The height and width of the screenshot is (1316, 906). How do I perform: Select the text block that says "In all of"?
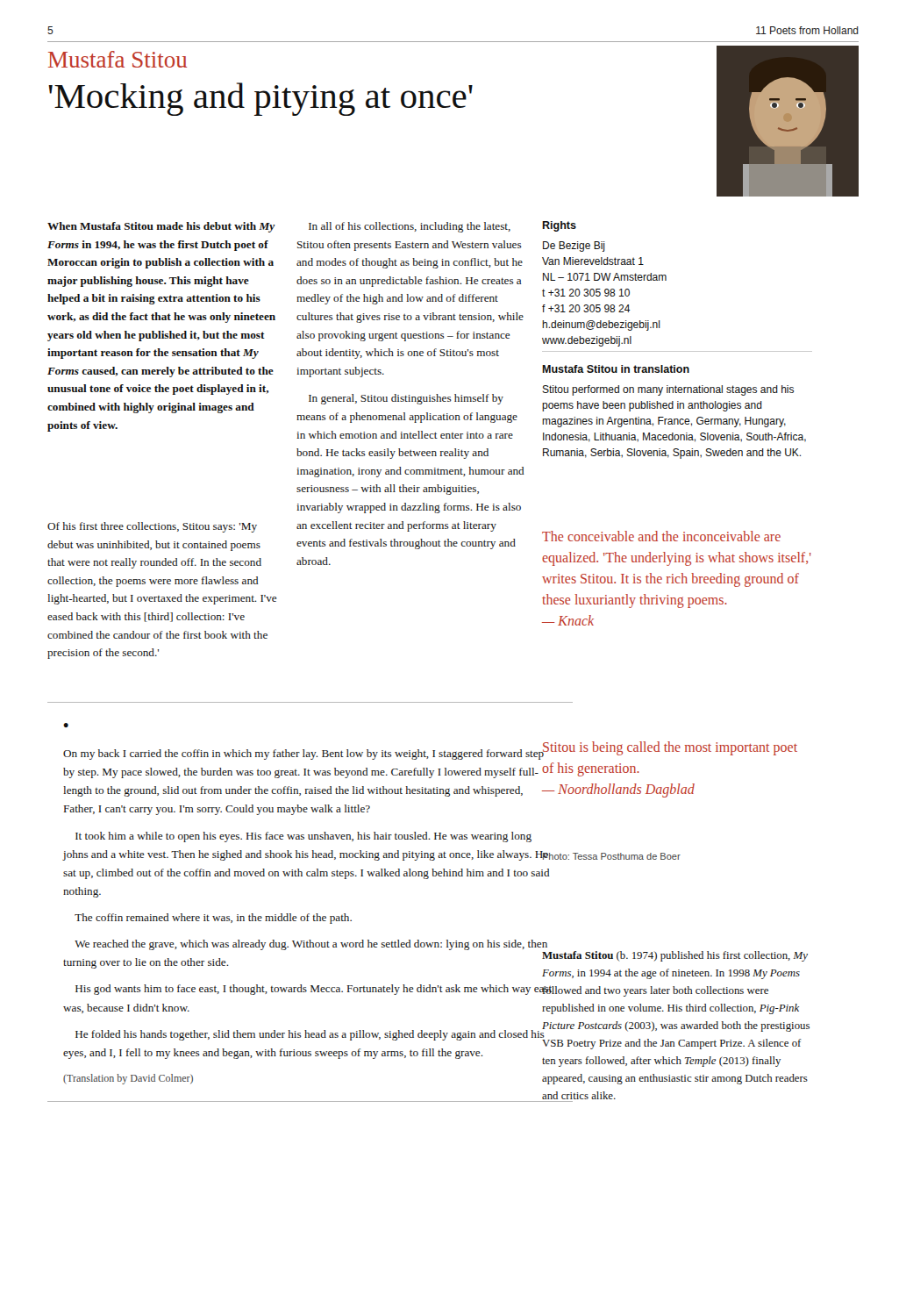pyautogui.click(x=411, y=394)
